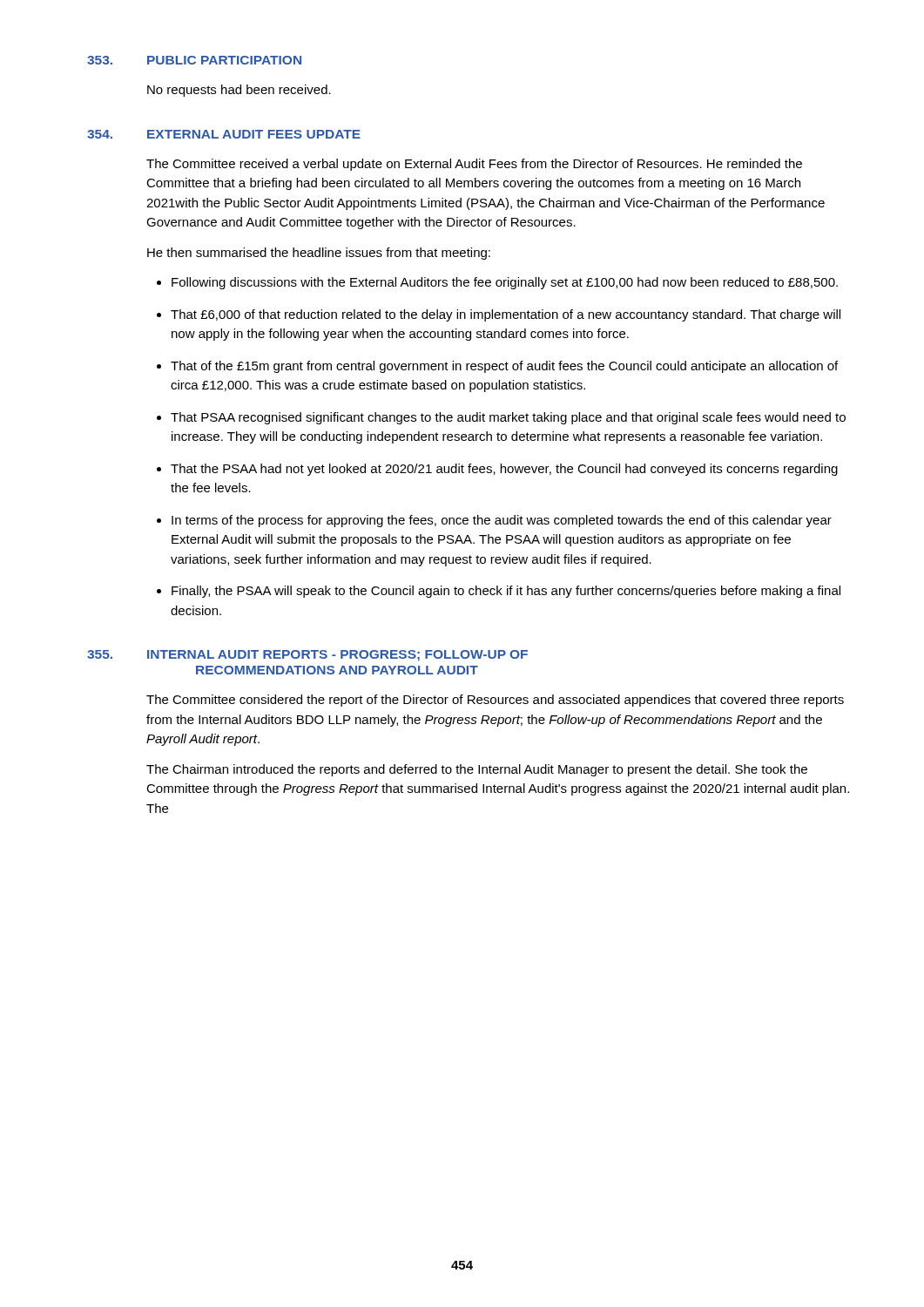924x1307 pixels.
Task: Locate the block of text that opens with "That the PSAA had not yet looked at"
Action: pyautogui.click(x=504, y=478)
